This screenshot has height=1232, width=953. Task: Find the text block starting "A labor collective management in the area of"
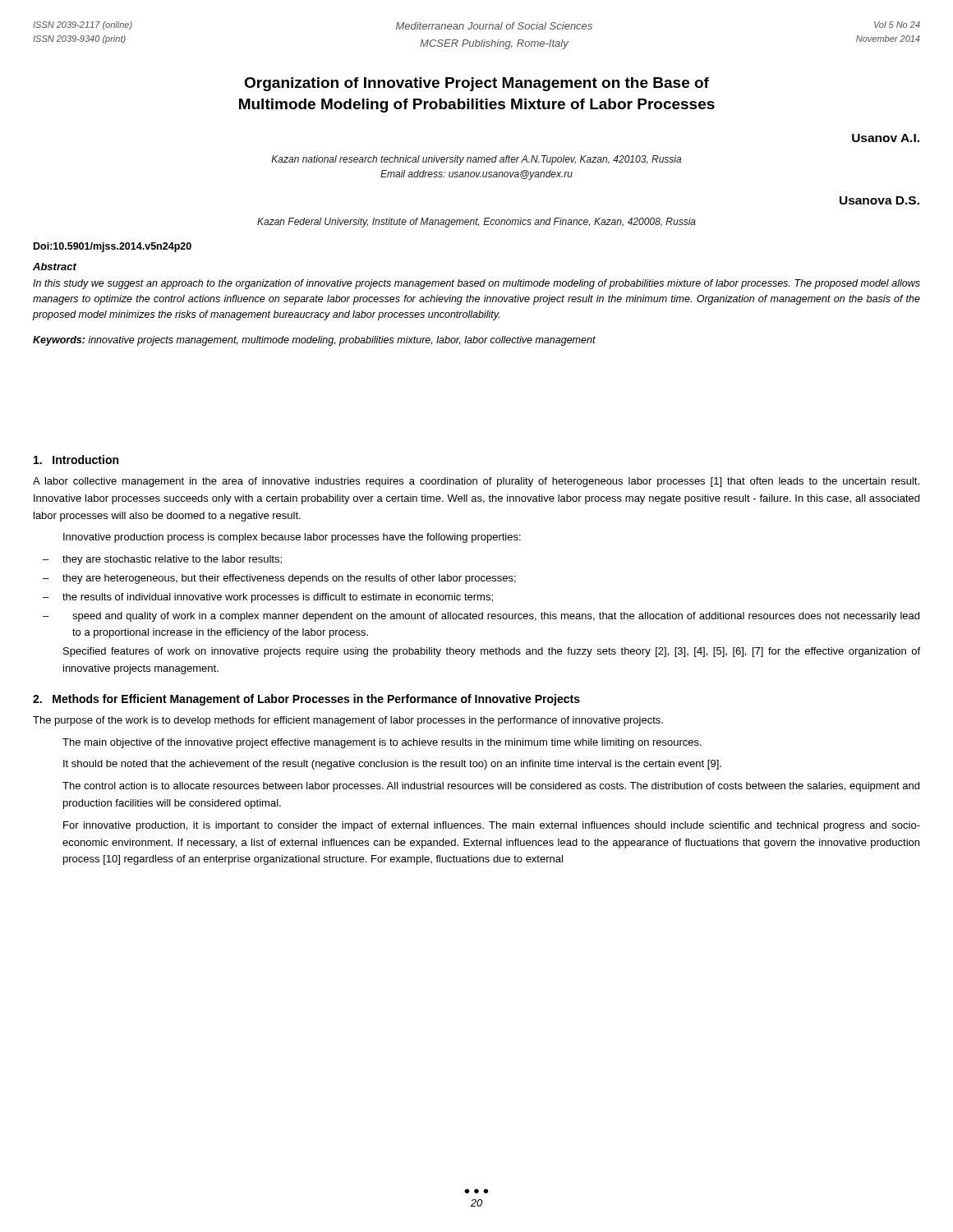(476, 498)
